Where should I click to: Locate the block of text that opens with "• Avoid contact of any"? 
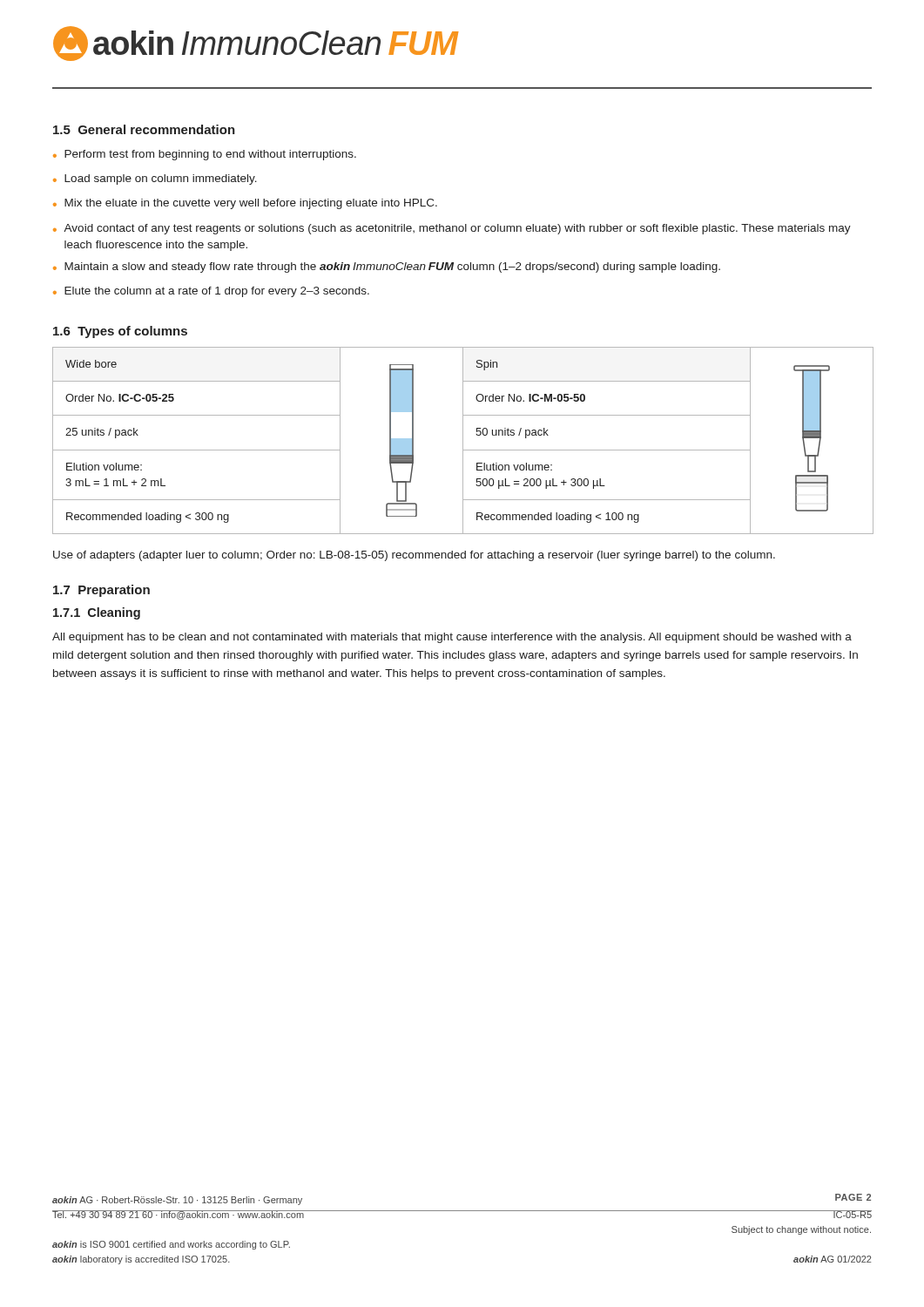click(x=462, y=236)
